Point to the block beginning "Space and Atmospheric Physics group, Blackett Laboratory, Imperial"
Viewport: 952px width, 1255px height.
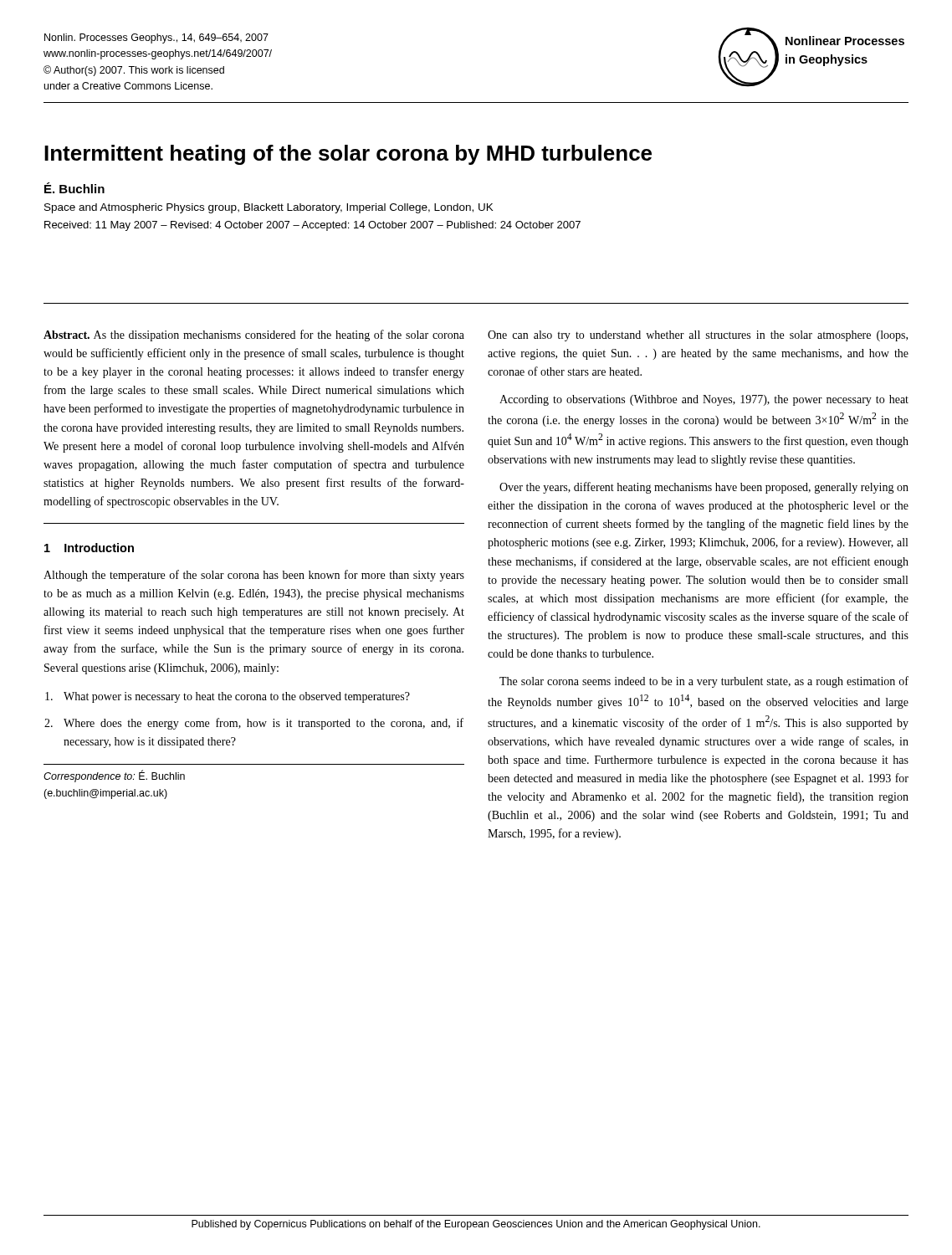tap(268, 207)
